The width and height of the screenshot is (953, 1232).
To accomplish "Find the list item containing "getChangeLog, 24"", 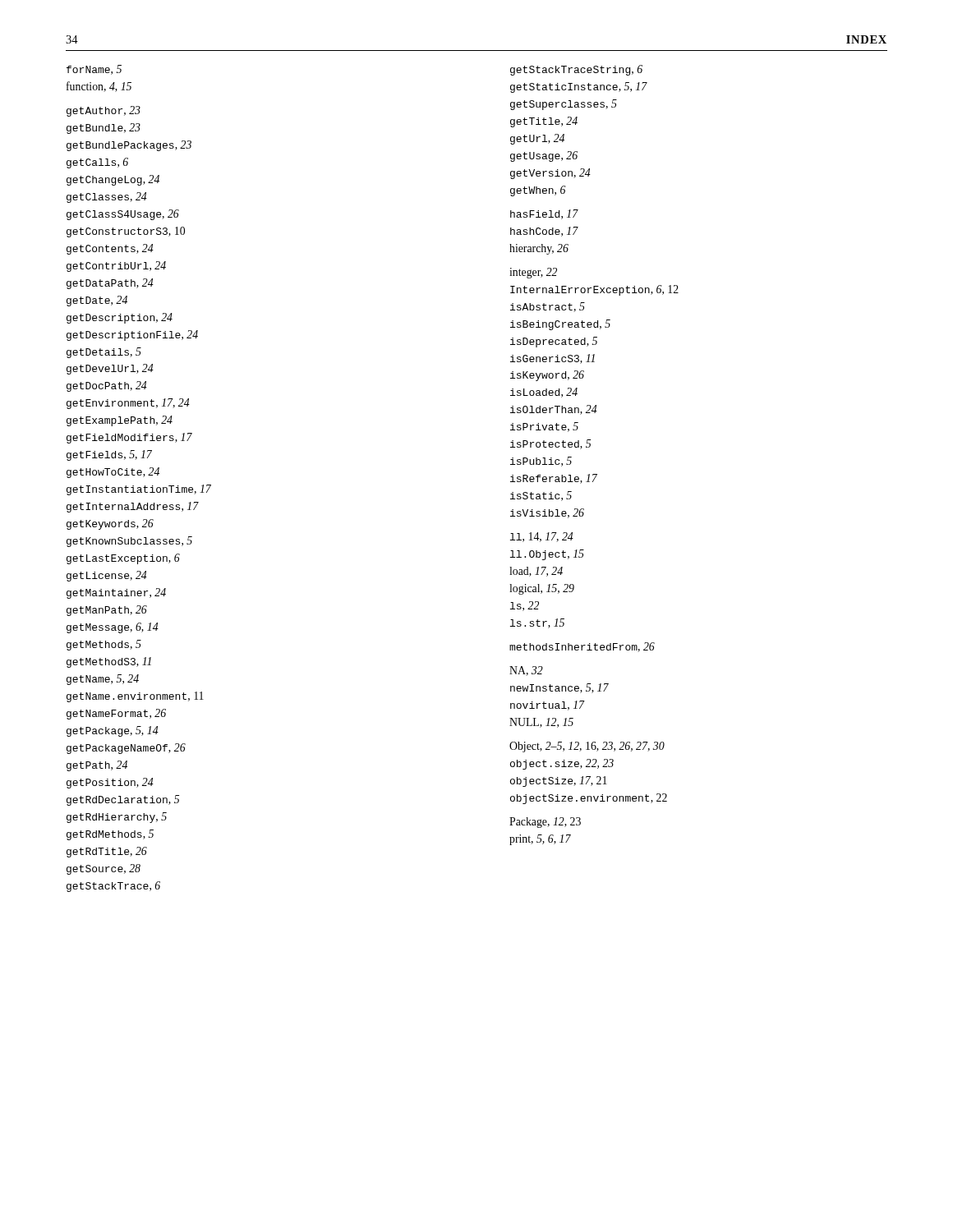I will click(113, 180).
